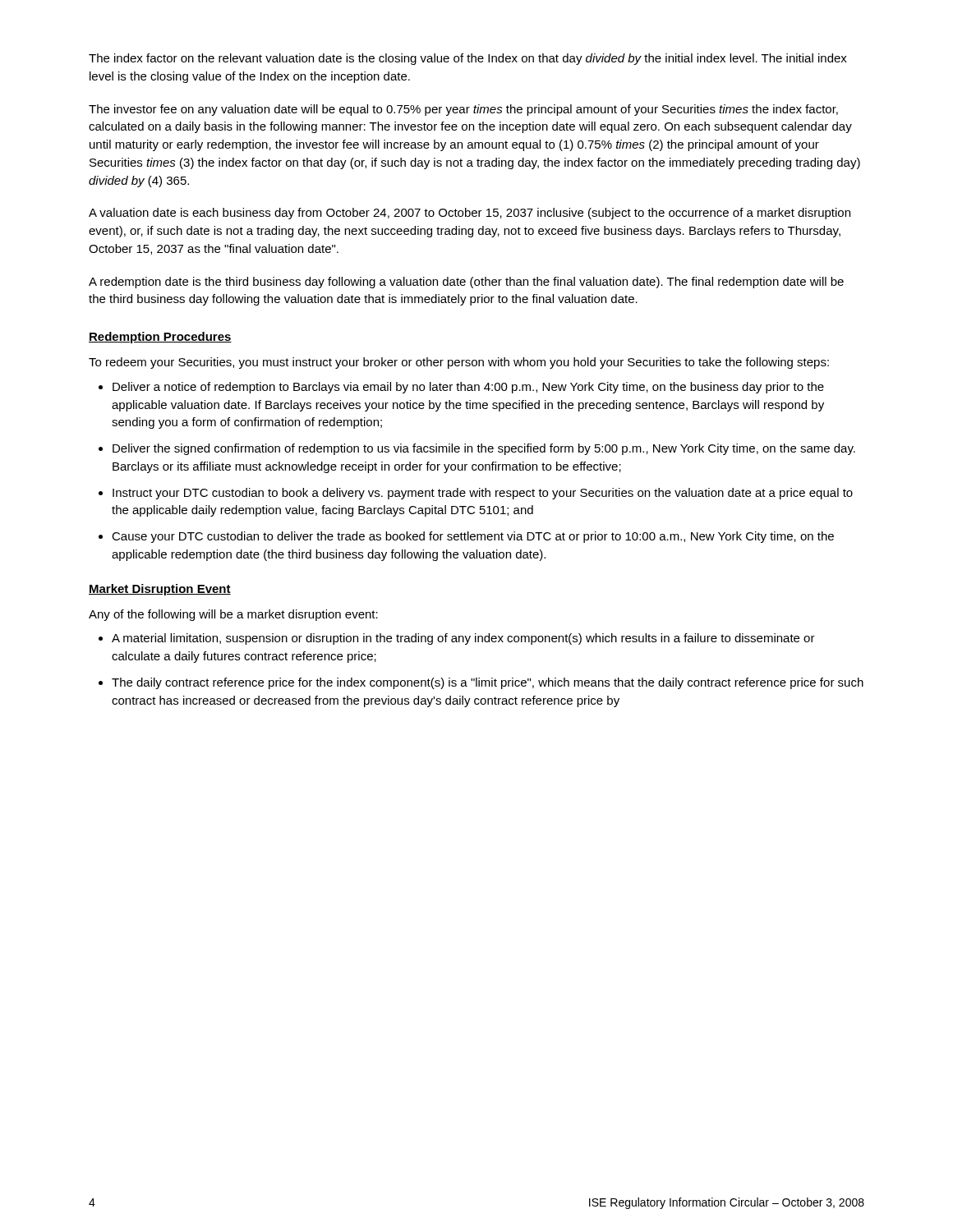This screenshot has height=1232, width=953.
Task: Point to the element starting "Deliver a notice of"
Action: tap(468, 404)
